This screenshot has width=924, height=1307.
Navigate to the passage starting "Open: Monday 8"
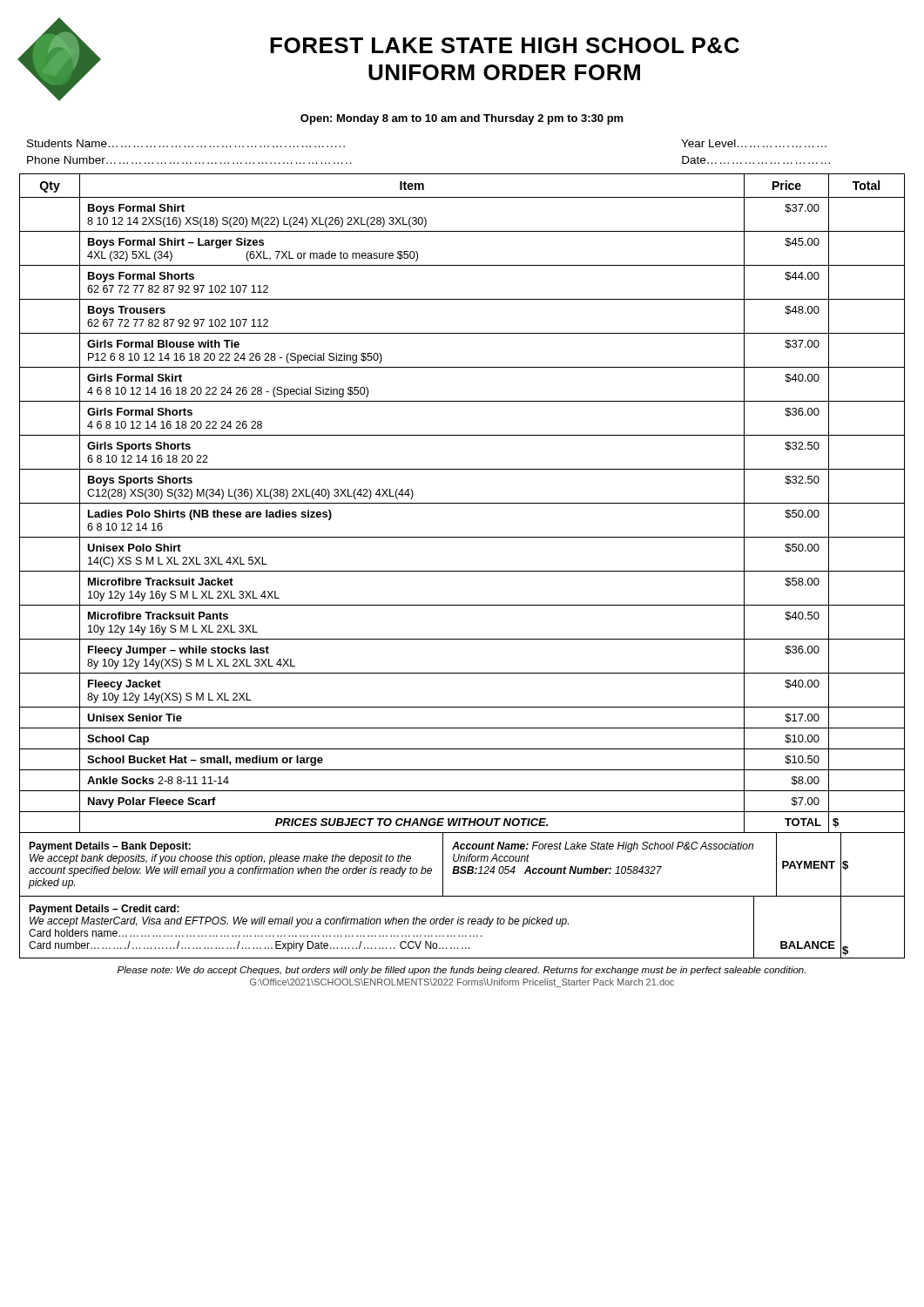(x=462, y=118)
